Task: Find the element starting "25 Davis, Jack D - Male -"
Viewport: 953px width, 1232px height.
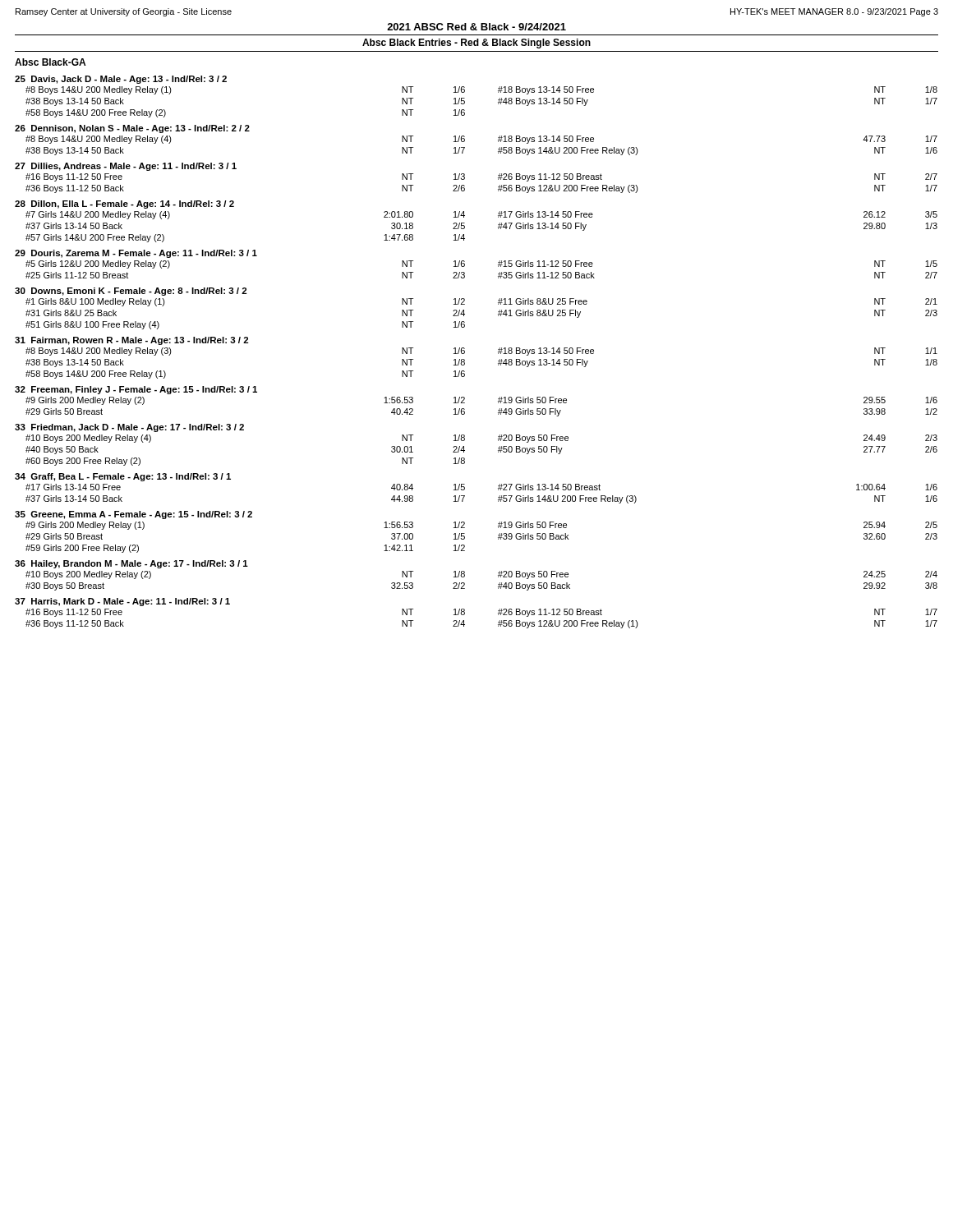Action: coord(121,79)
